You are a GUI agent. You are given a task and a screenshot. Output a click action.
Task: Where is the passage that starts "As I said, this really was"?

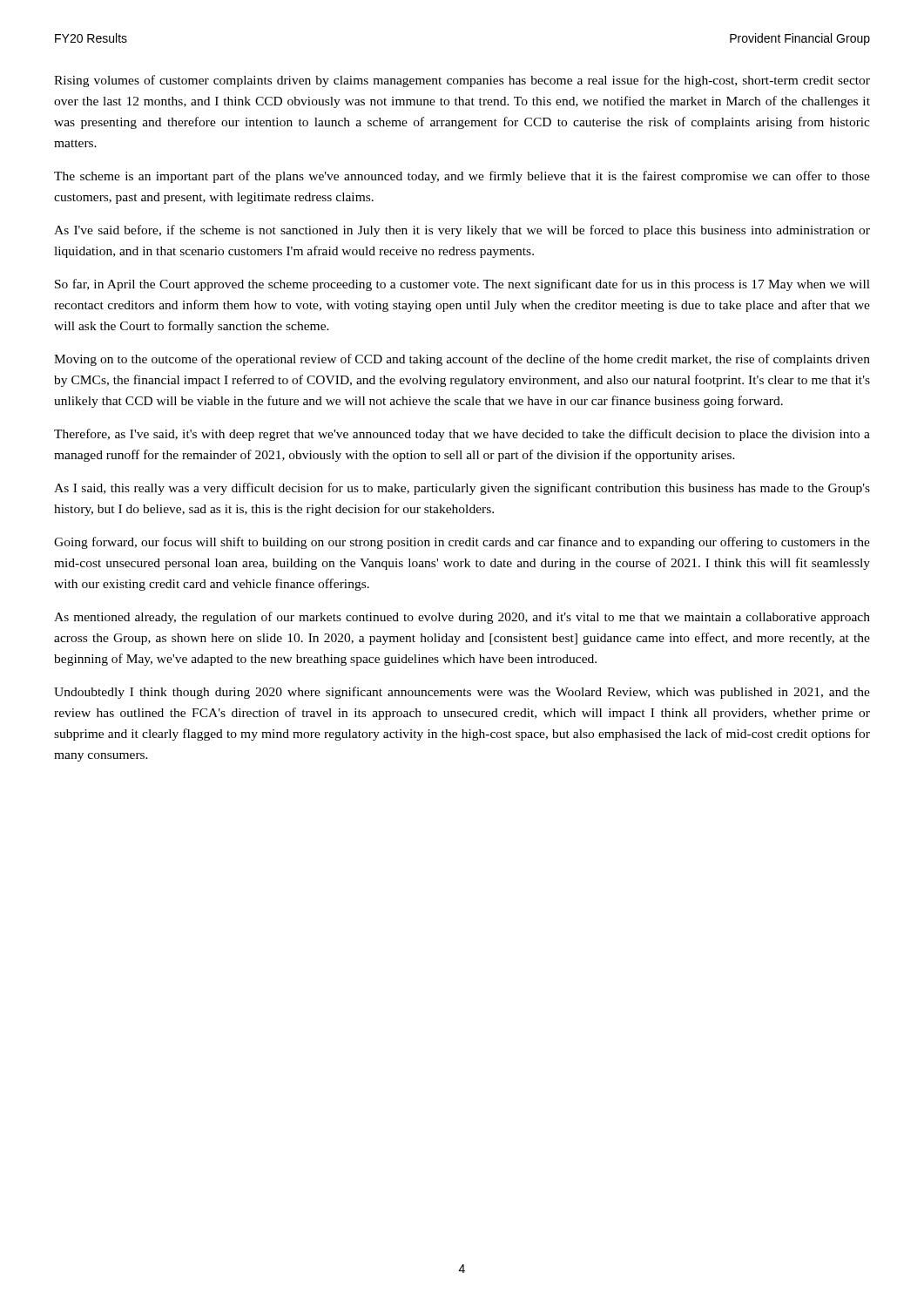click(x=462, y=498)
